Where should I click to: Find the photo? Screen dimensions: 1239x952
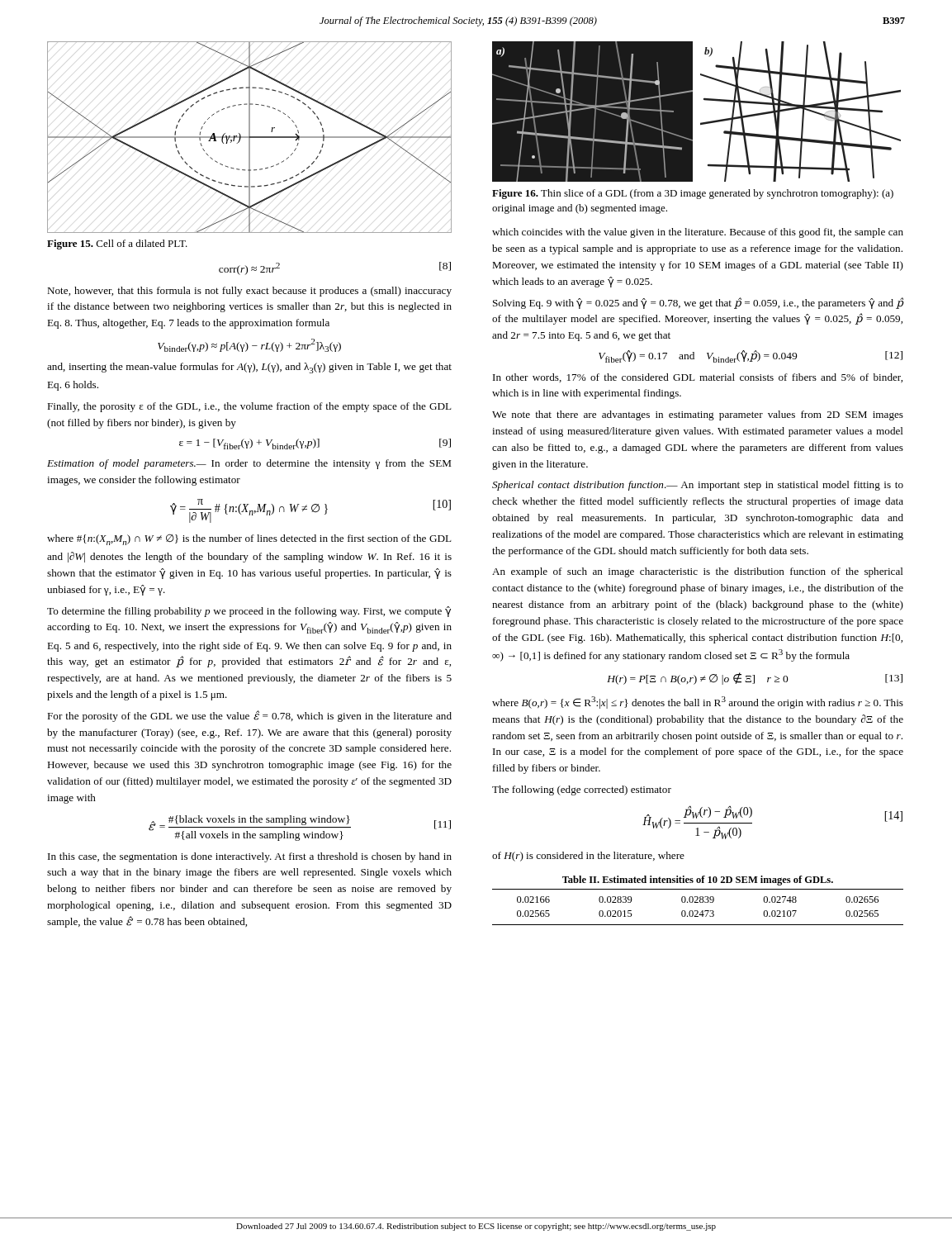698,112
